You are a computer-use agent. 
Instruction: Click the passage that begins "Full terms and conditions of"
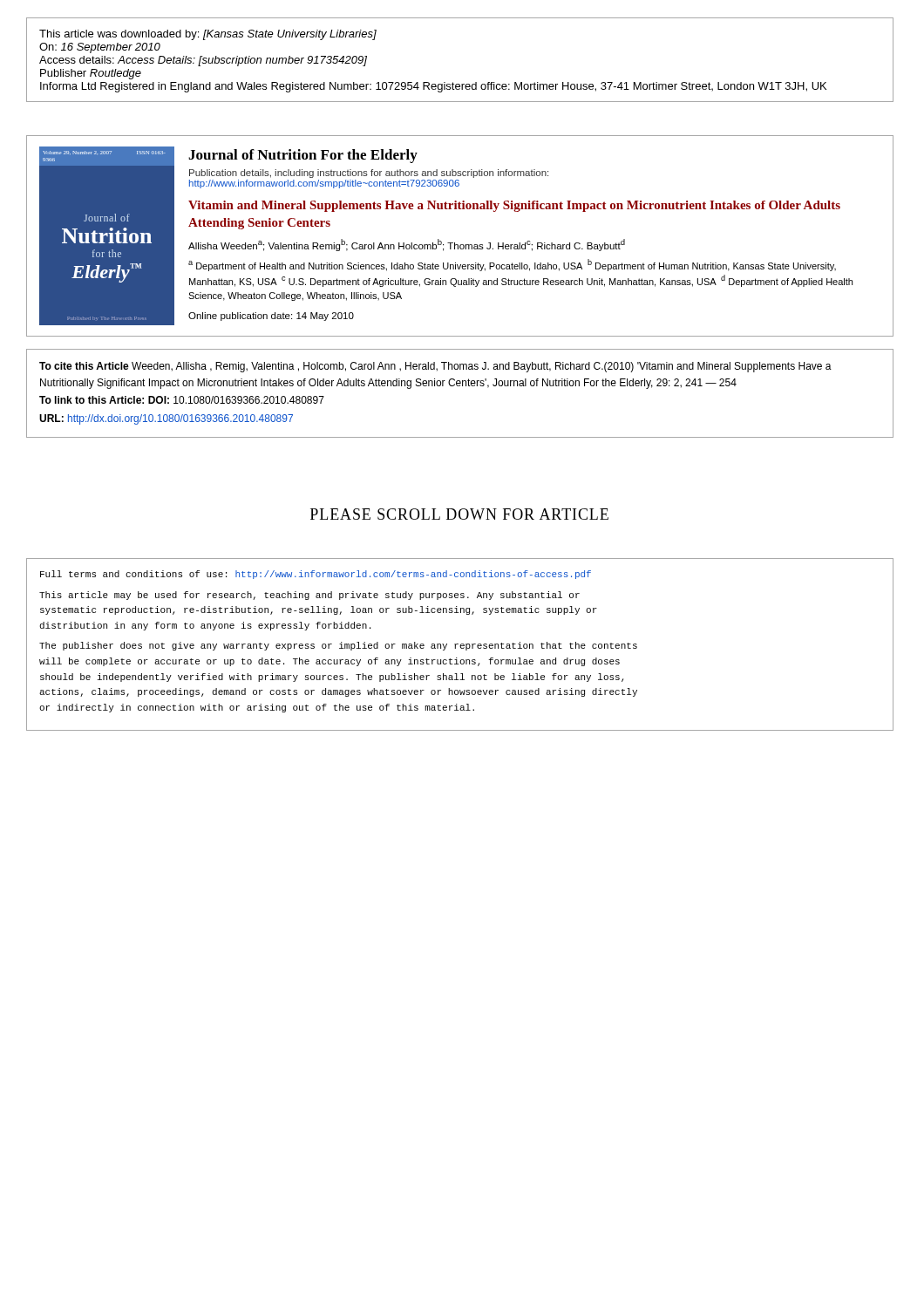[x=460, y=642]
